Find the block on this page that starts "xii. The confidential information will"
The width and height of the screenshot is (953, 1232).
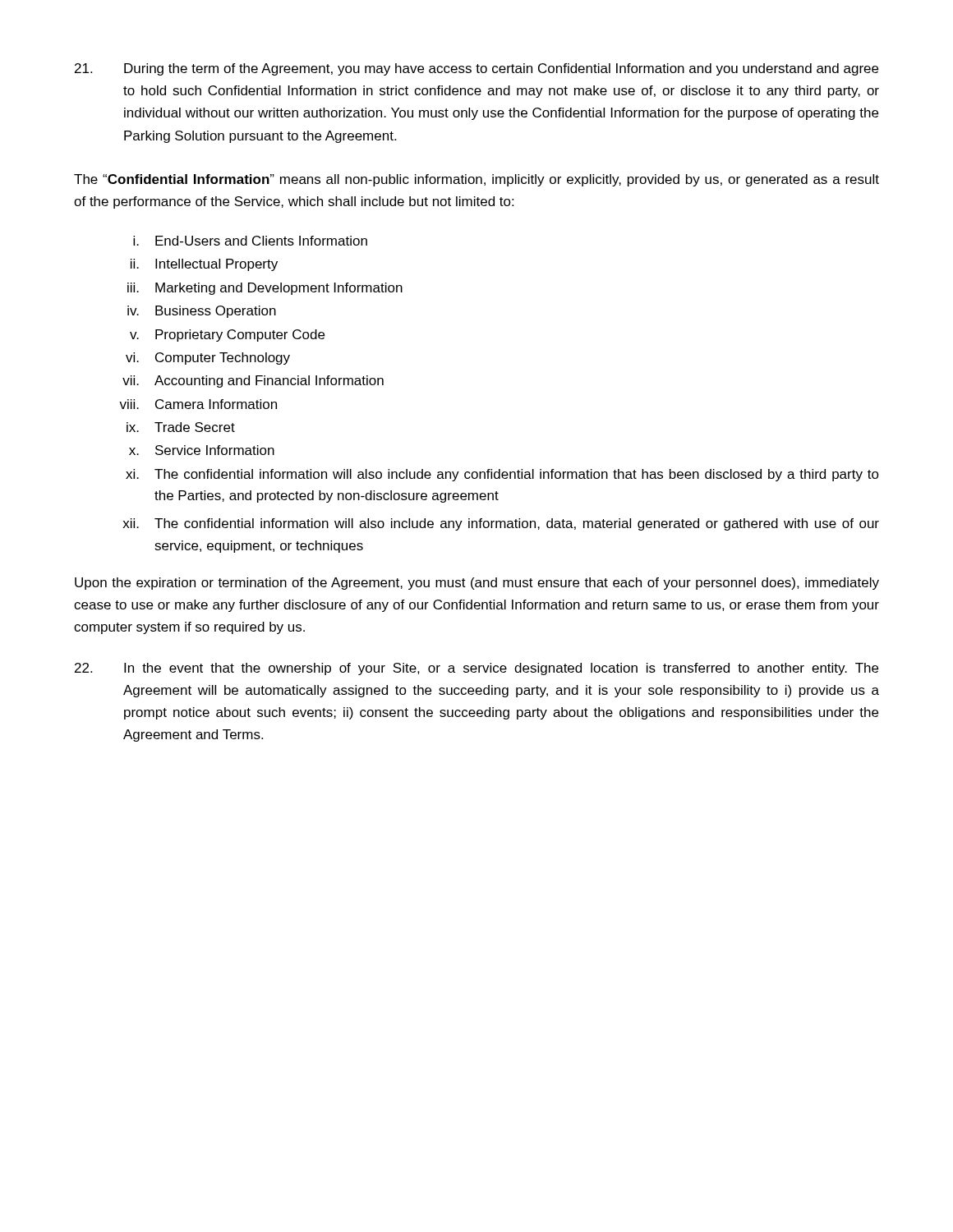(476, 535)
